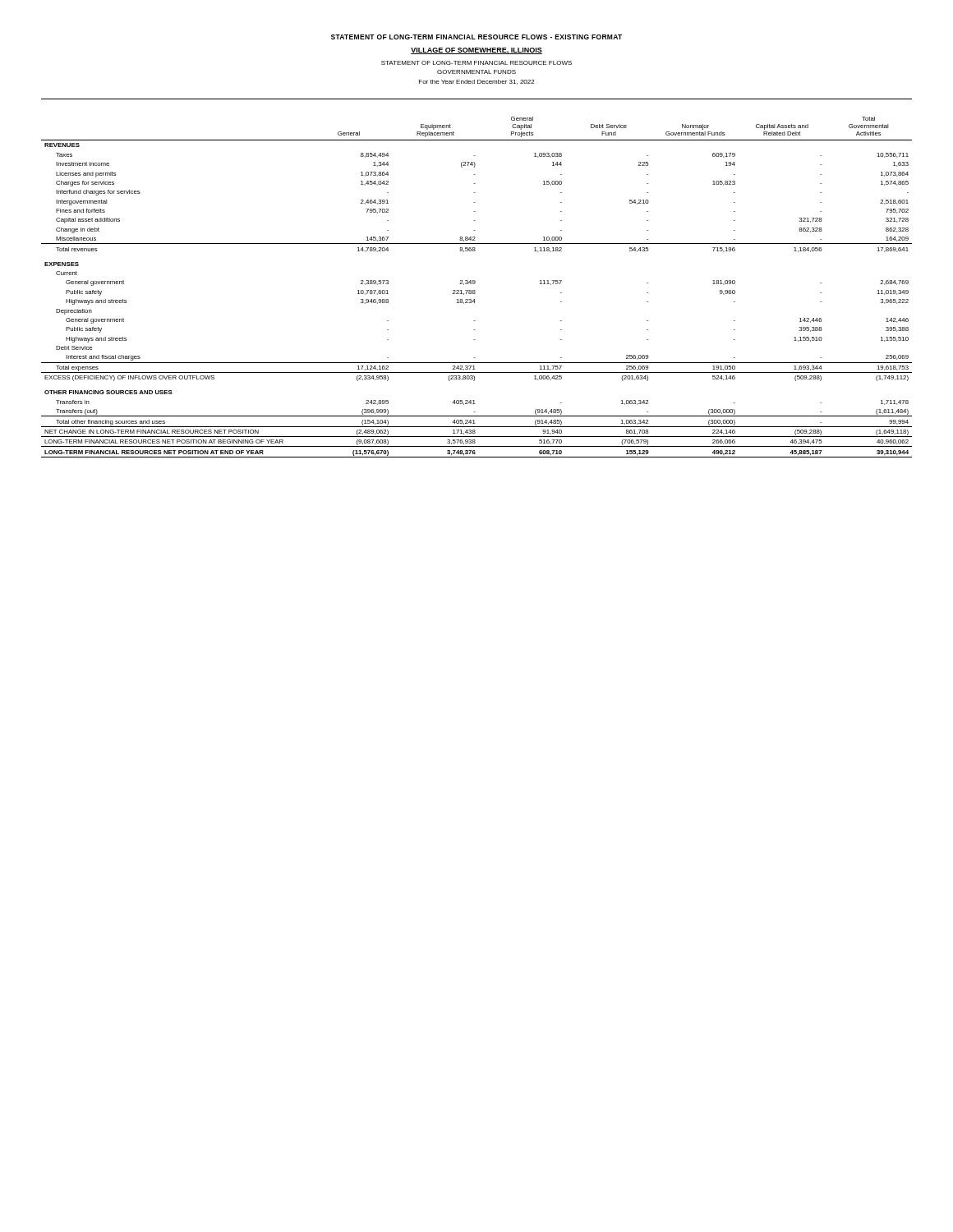Locate the text "VILLAGE OF SOMEWHERE, ILLINOIS"
The height and width of the screenshot is (1232, 953).
pos(476,50)
